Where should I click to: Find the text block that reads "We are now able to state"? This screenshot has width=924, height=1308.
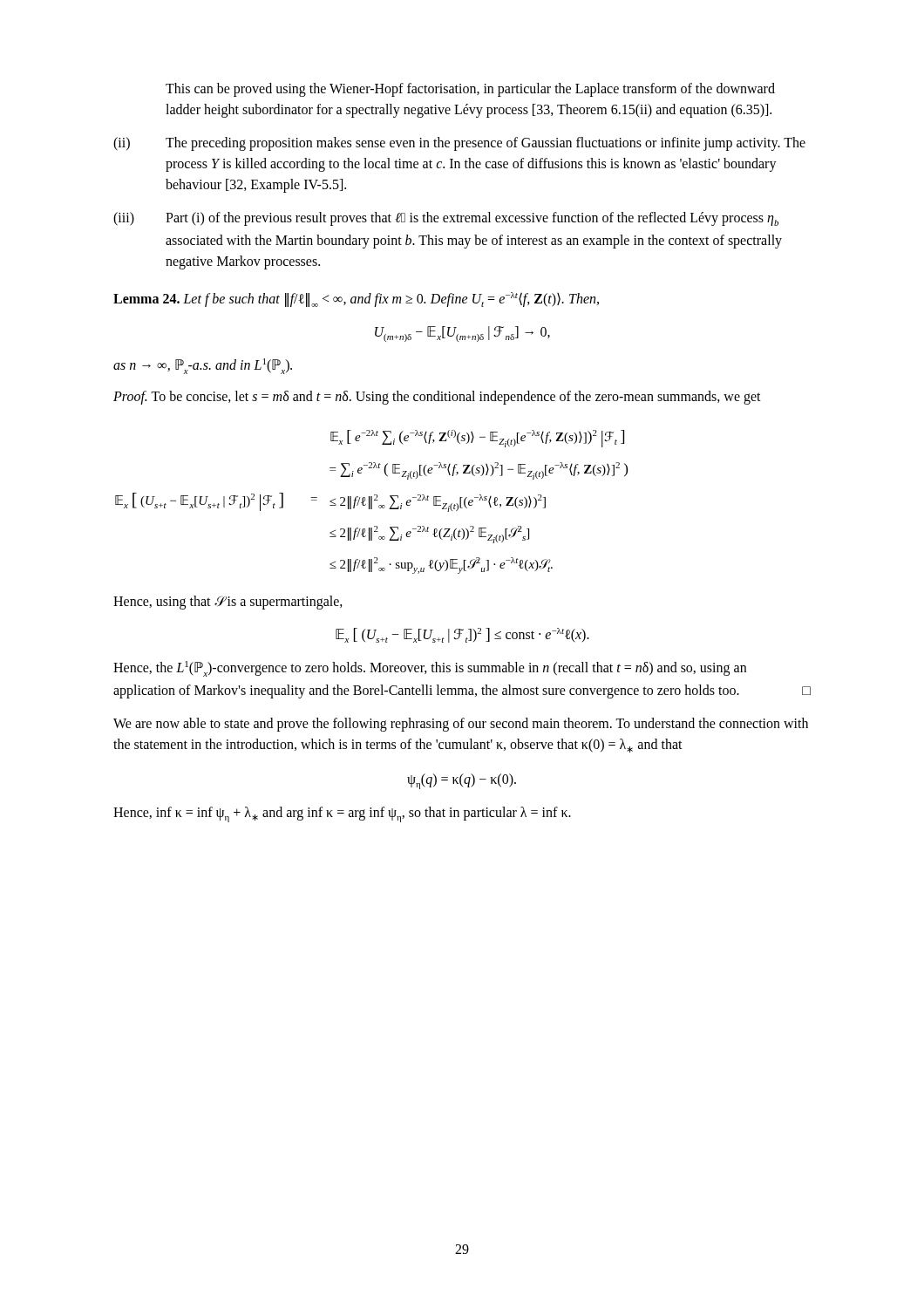pos(461,735)
